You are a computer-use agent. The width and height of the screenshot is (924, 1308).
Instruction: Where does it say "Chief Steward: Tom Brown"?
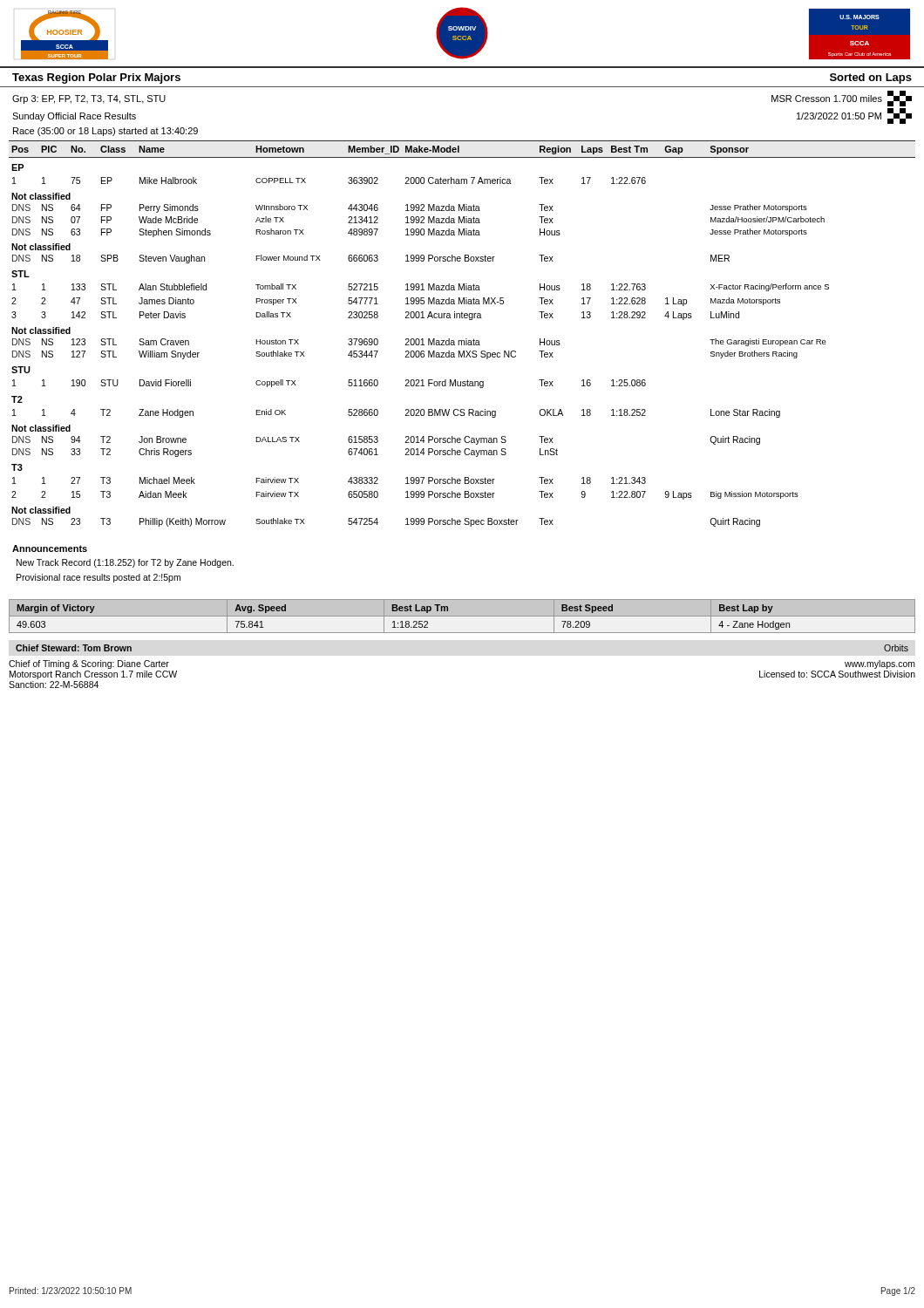pos(74,648)
